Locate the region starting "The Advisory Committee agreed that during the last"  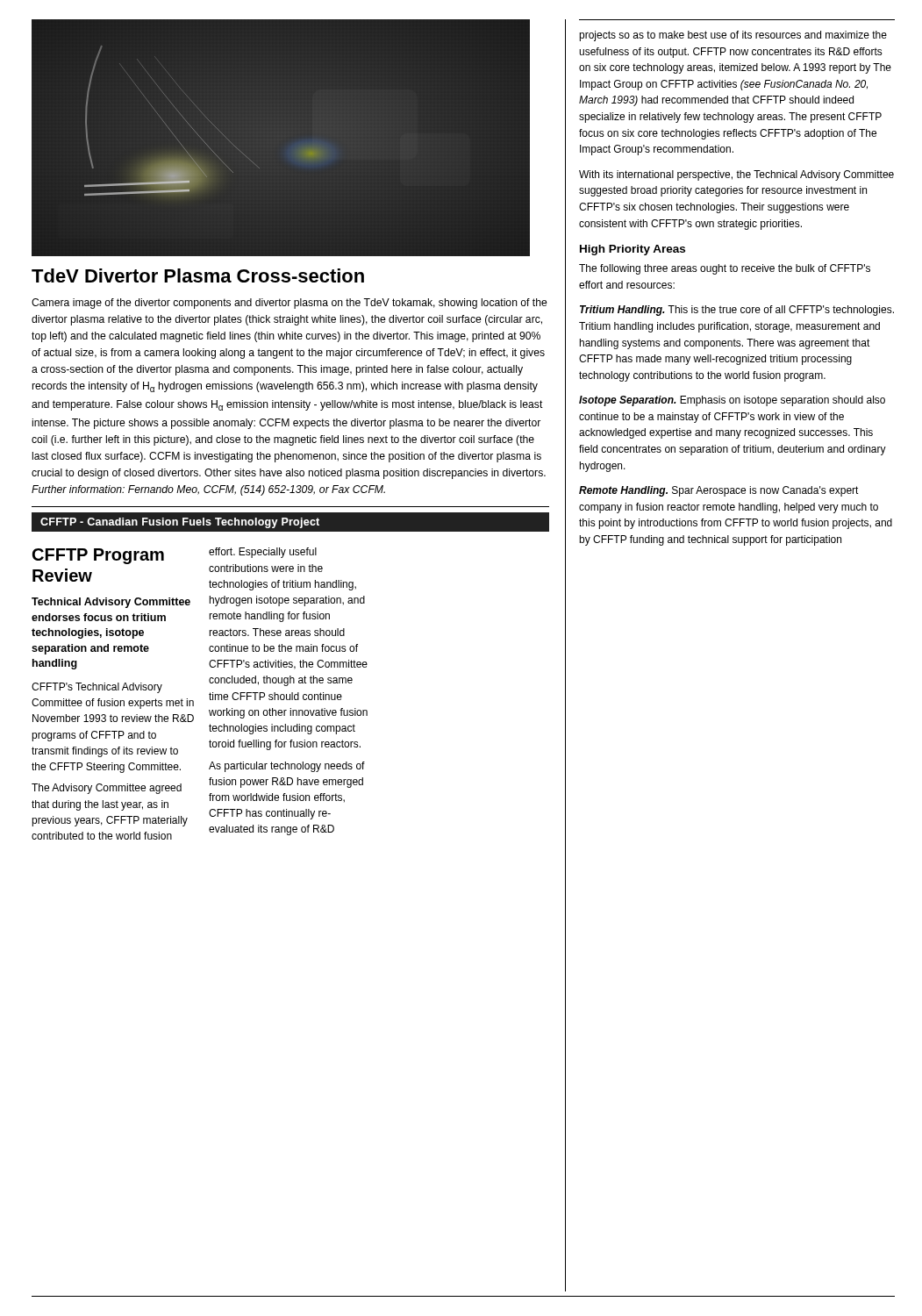[x=110, y=812]
